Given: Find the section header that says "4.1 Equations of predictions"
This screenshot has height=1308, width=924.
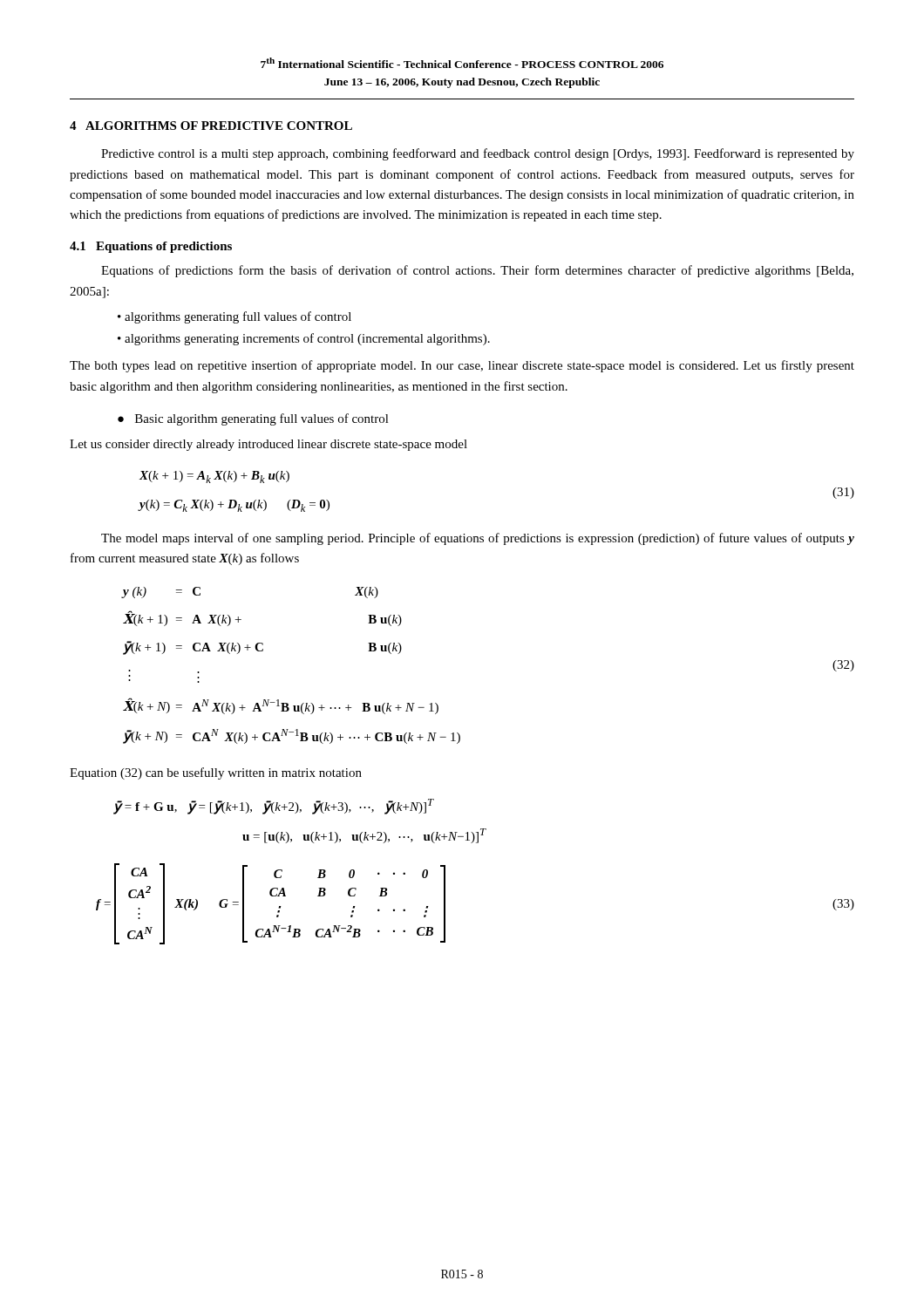Looking at the screenshot, I should pyautogui.click(x=151, y=246).
